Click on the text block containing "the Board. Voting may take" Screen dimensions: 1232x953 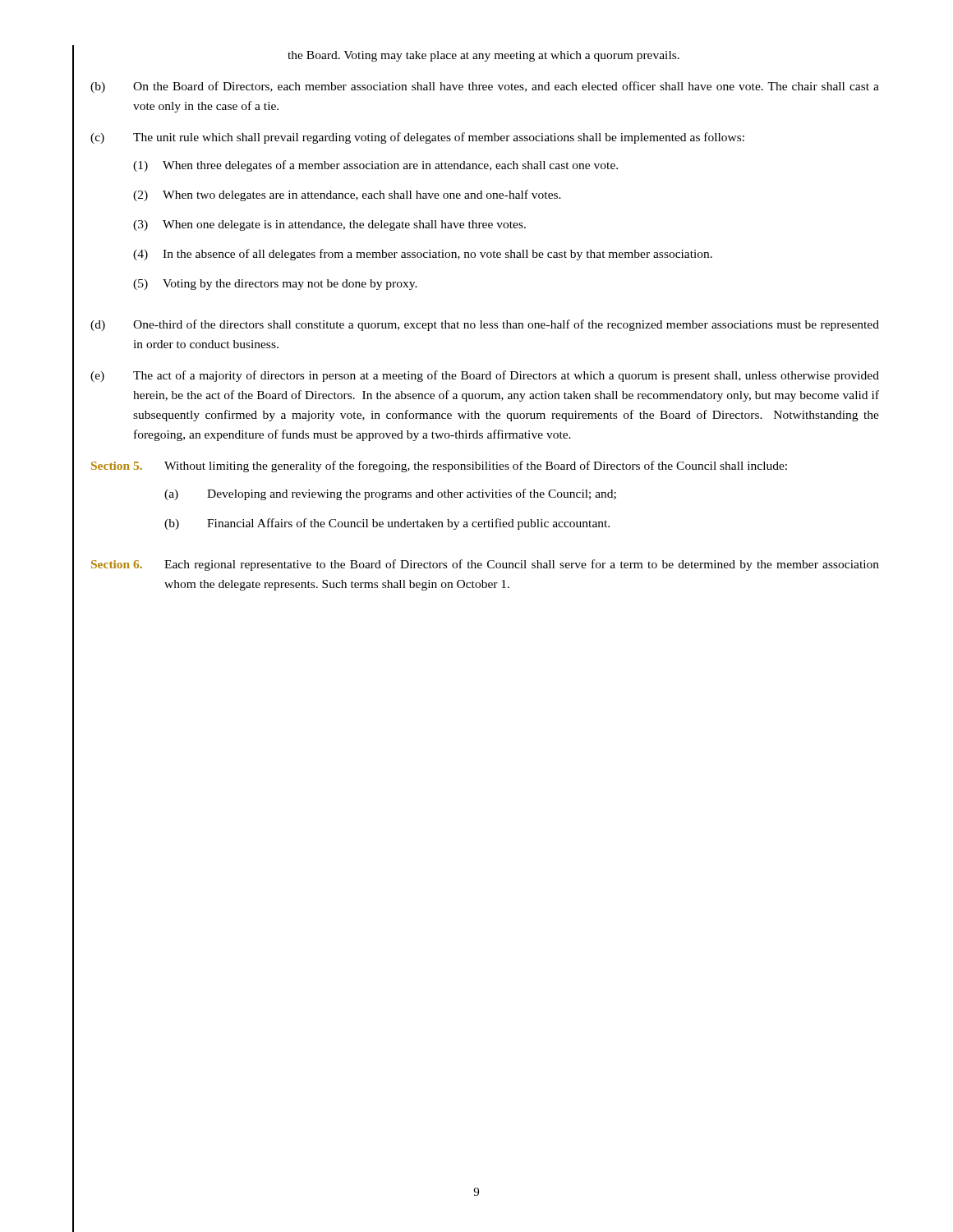484,55
